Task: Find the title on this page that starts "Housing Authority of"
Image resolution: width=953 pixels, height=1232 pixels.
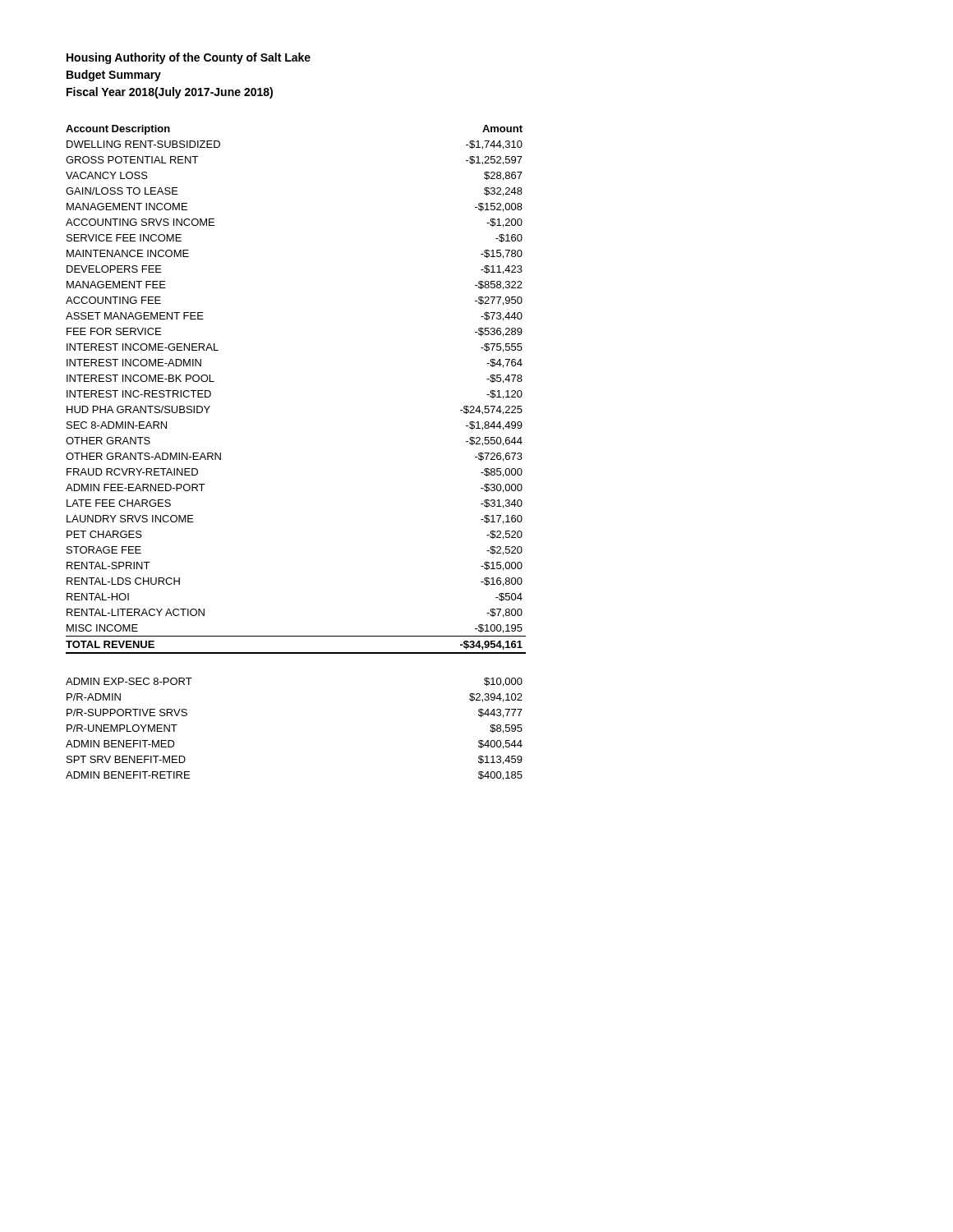Action: 189,58
